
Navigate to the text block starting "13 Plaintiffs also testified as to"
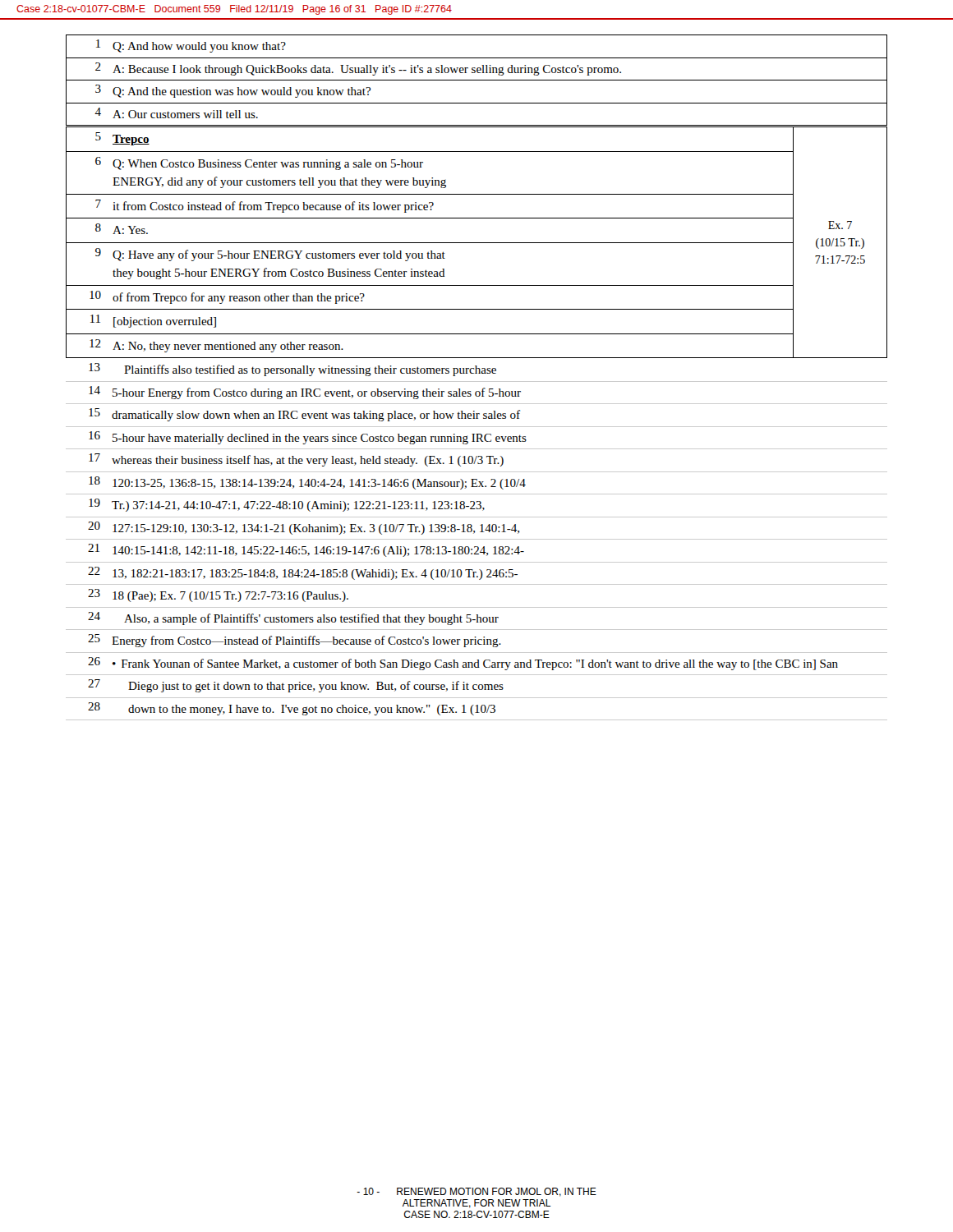[476, 370]
